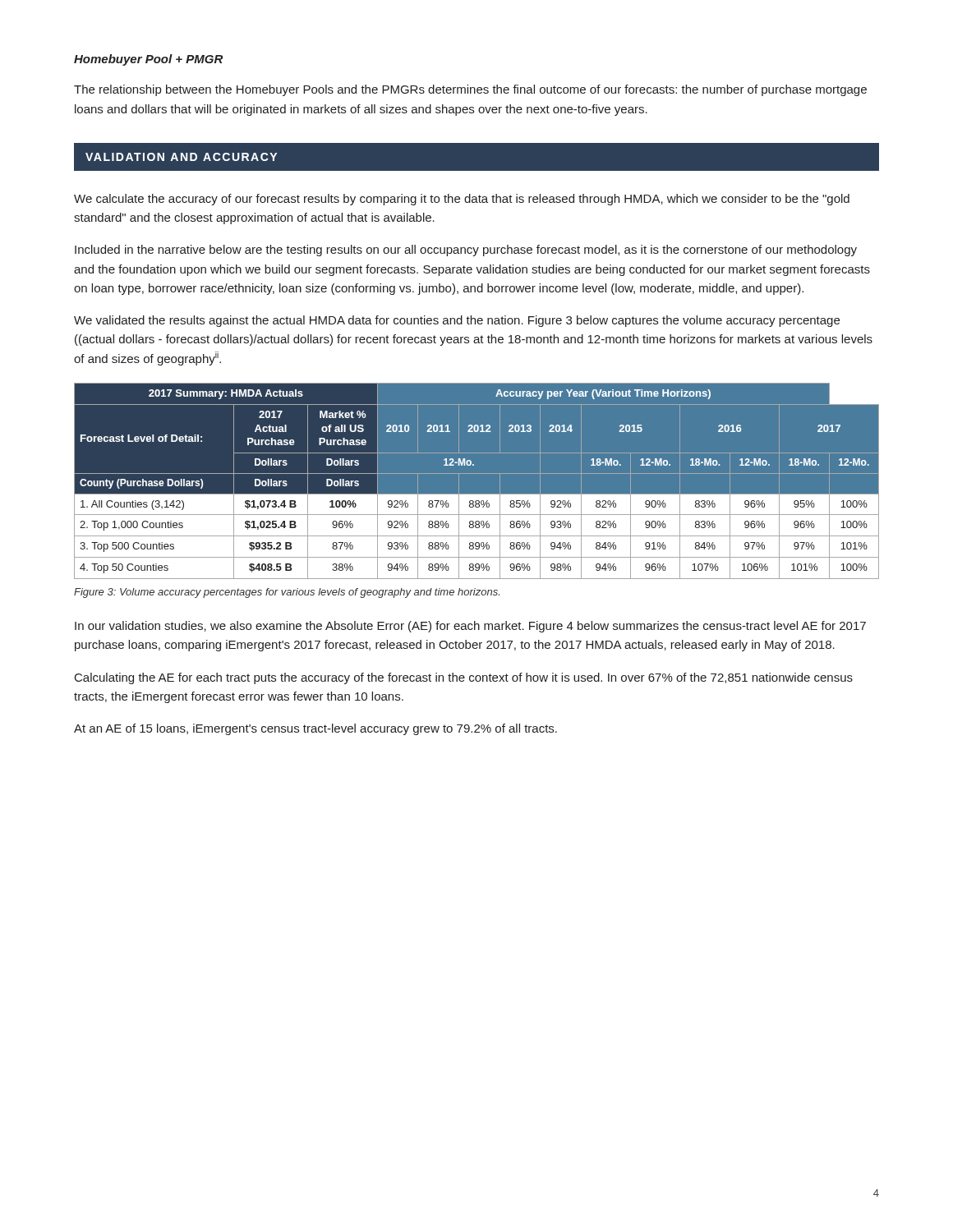The image size is (953, 1232).
Task: Select the block starting "The relationship between the"
Action: [x=476, y=99]
